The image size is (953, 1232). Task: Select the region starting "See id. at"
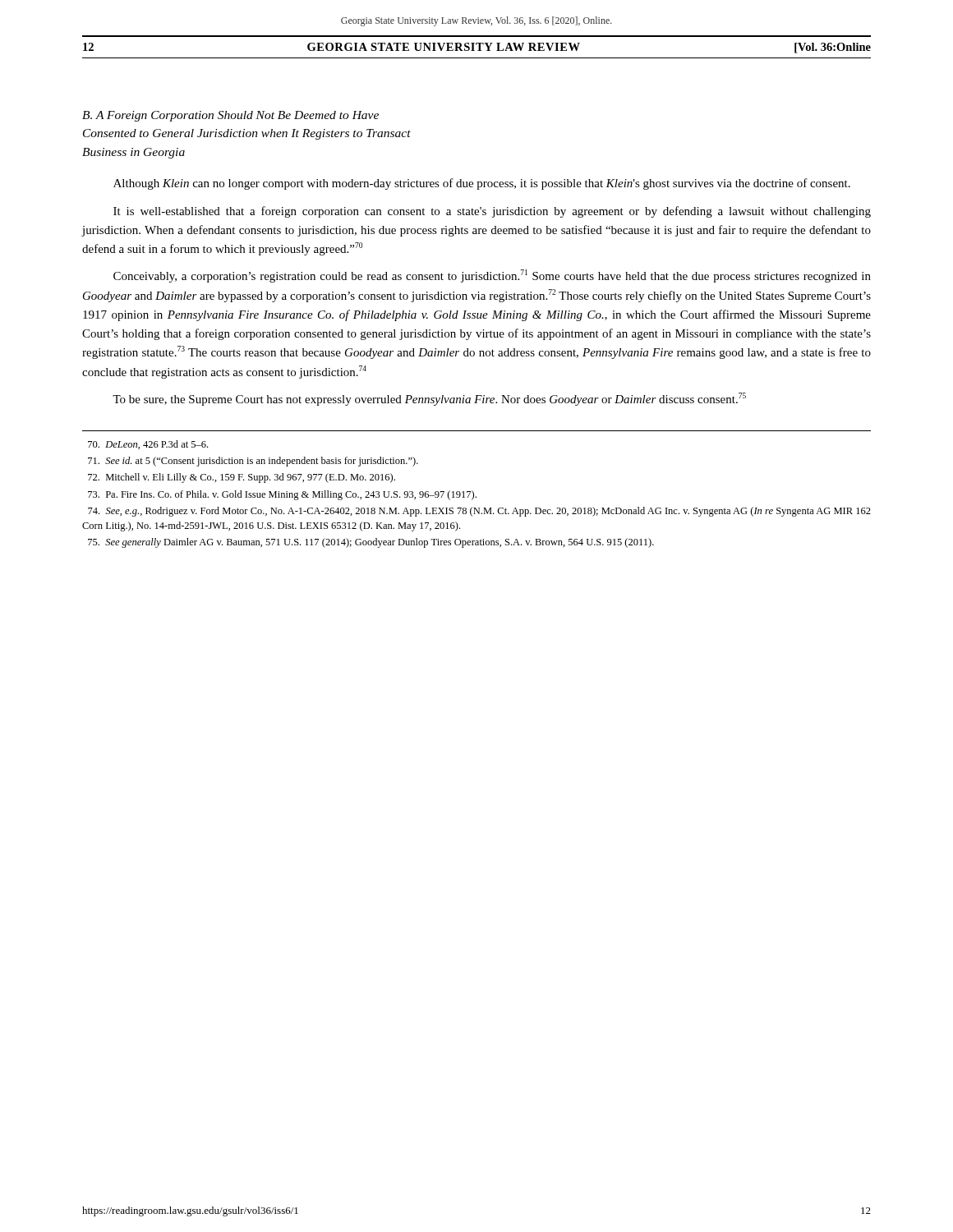coord(250,461)
